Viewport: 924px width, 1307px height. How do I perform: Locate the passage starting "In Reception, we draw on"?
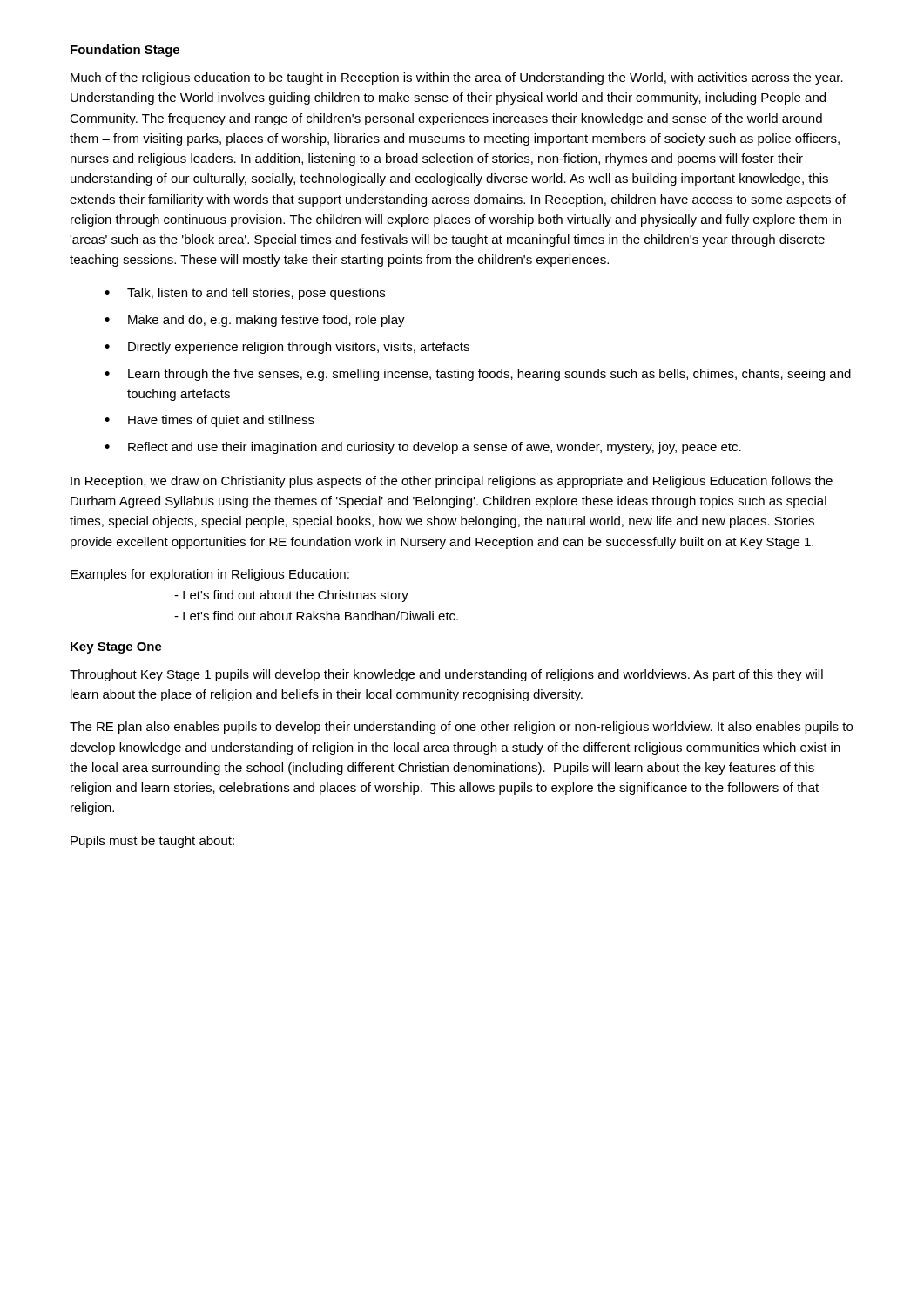[x=451, y=511]
